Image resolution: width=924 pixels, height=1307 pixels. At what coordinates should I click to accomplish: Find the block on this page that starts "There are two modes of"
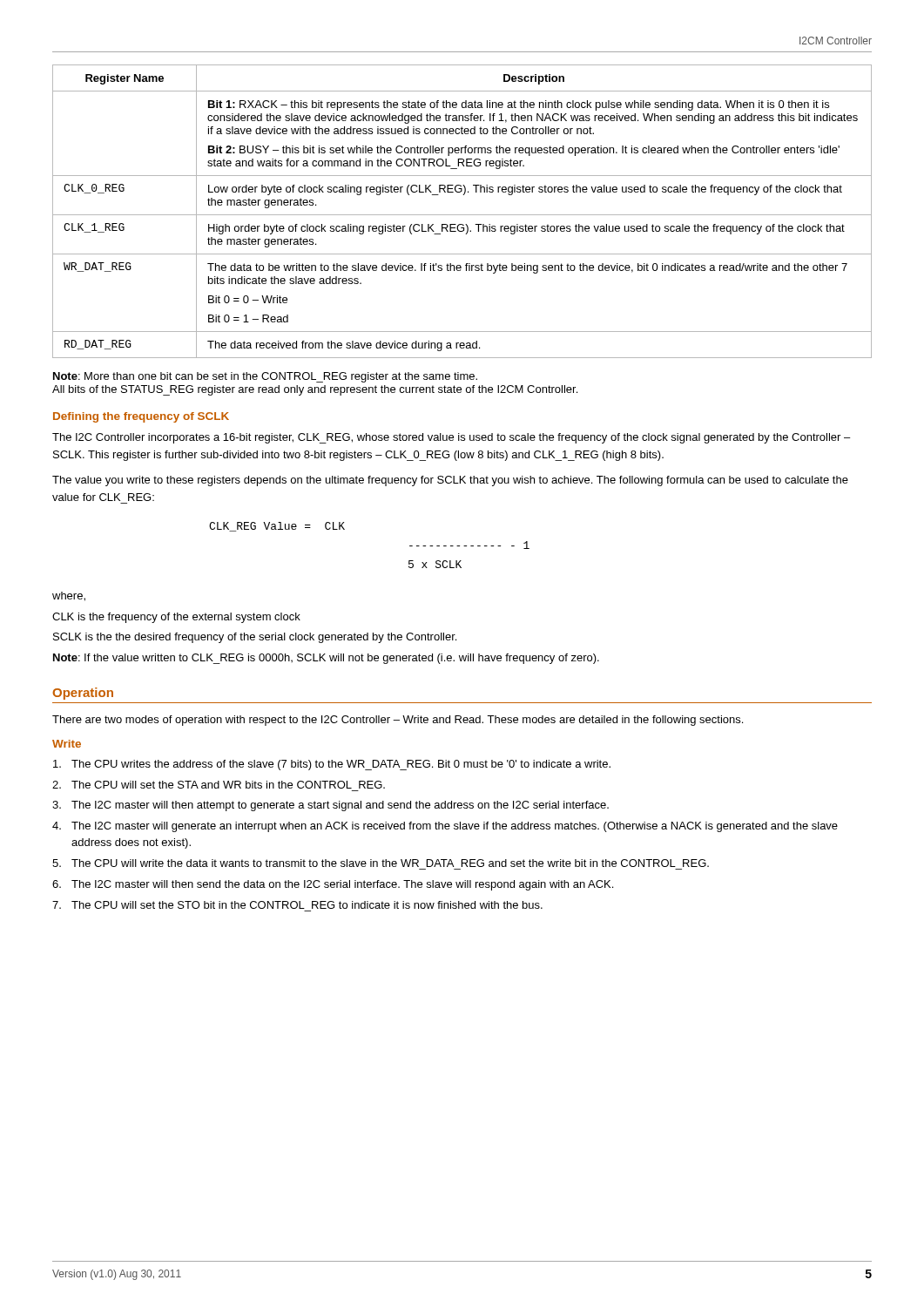398,720
